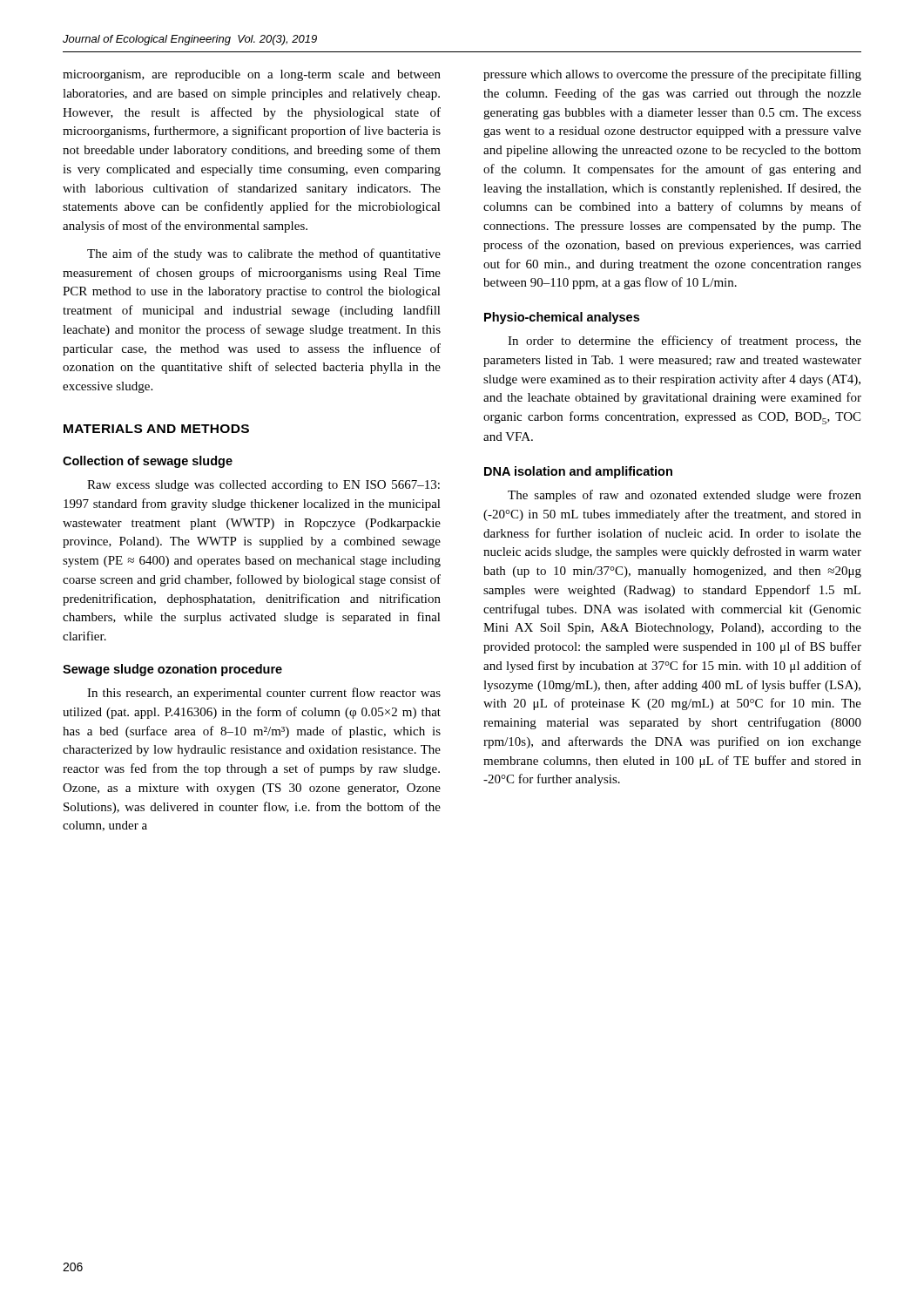
Task: Point to "Collection of sewage sludge"
Action: pyautogui.click(x=148, y=461)
